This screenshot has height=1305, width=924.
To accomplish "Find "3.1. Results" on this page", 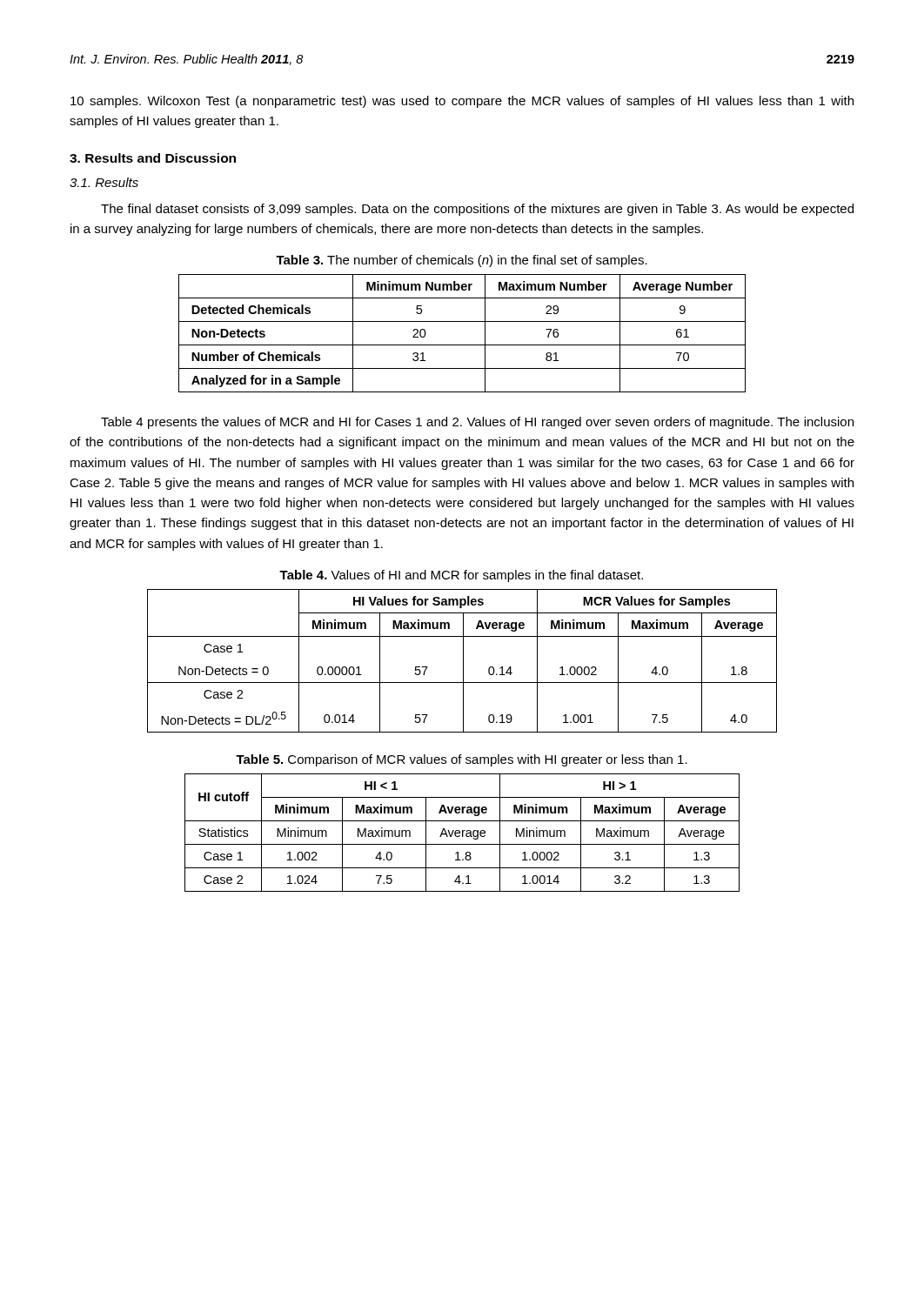I will click(x=104, y=182).
